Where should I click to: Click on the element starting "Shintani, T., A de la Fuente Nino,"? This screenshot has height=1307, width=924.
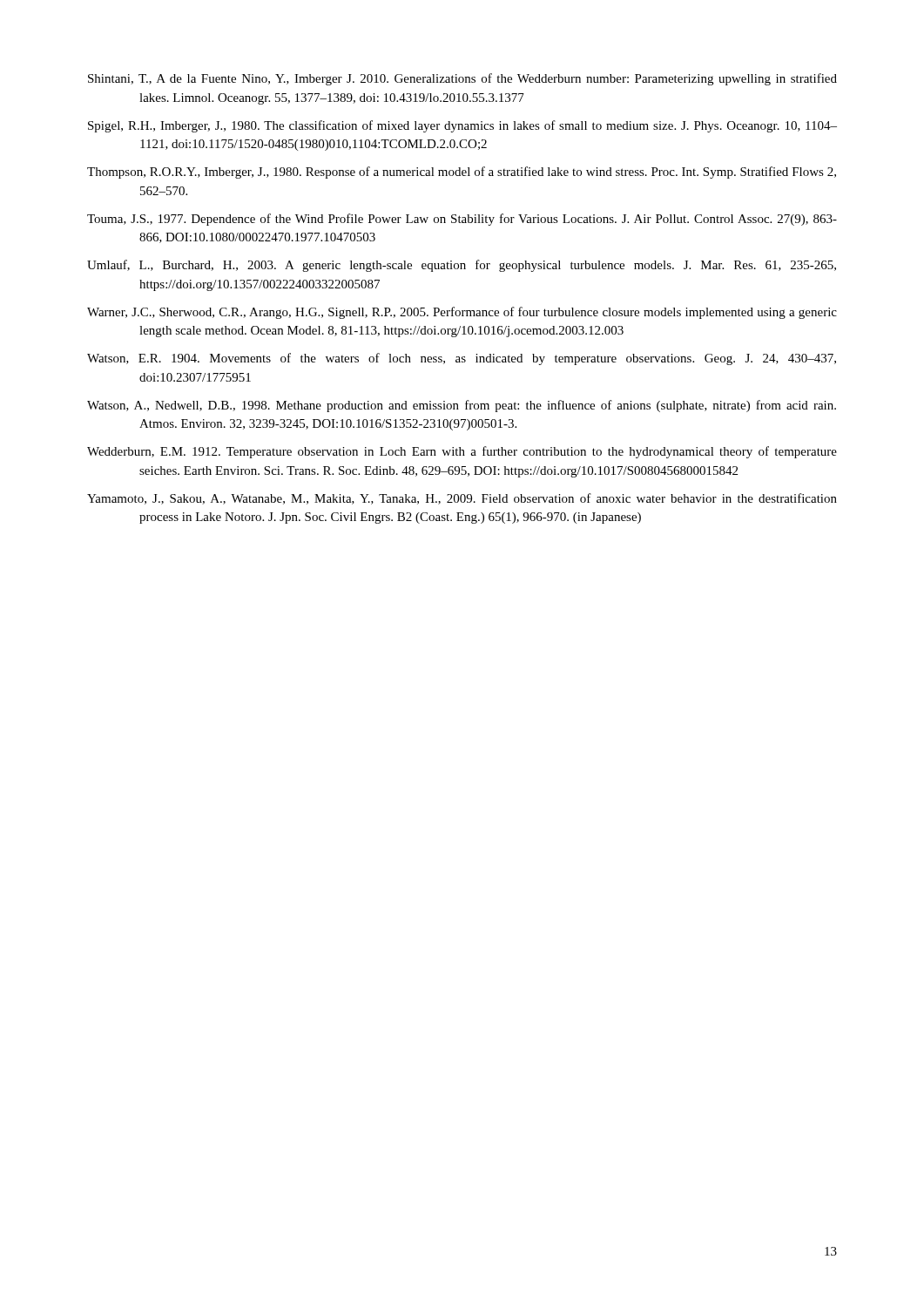[x=462, y=88]
